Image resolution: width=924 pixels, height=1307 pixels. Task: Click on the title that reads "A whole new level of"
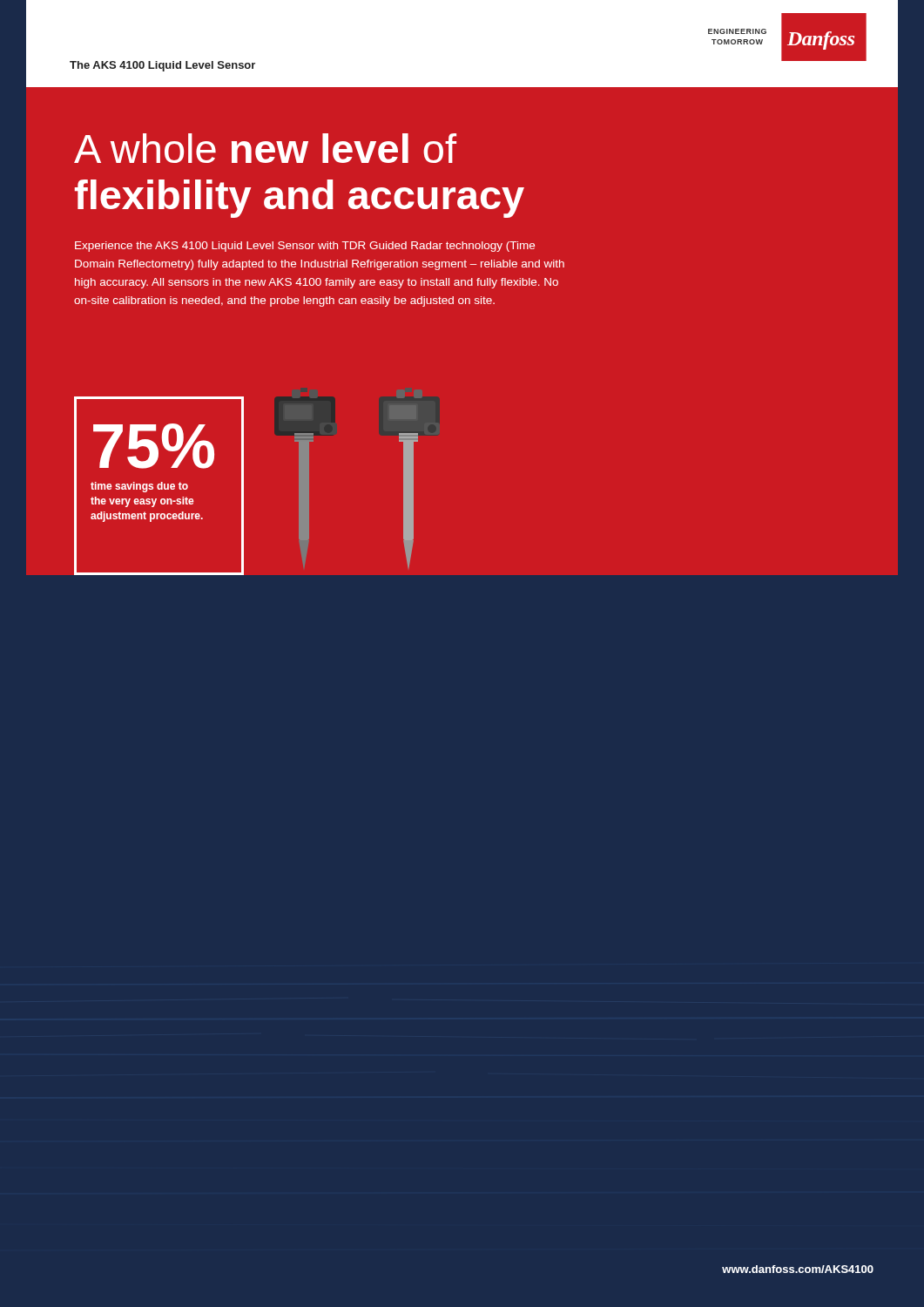[462, 172]
